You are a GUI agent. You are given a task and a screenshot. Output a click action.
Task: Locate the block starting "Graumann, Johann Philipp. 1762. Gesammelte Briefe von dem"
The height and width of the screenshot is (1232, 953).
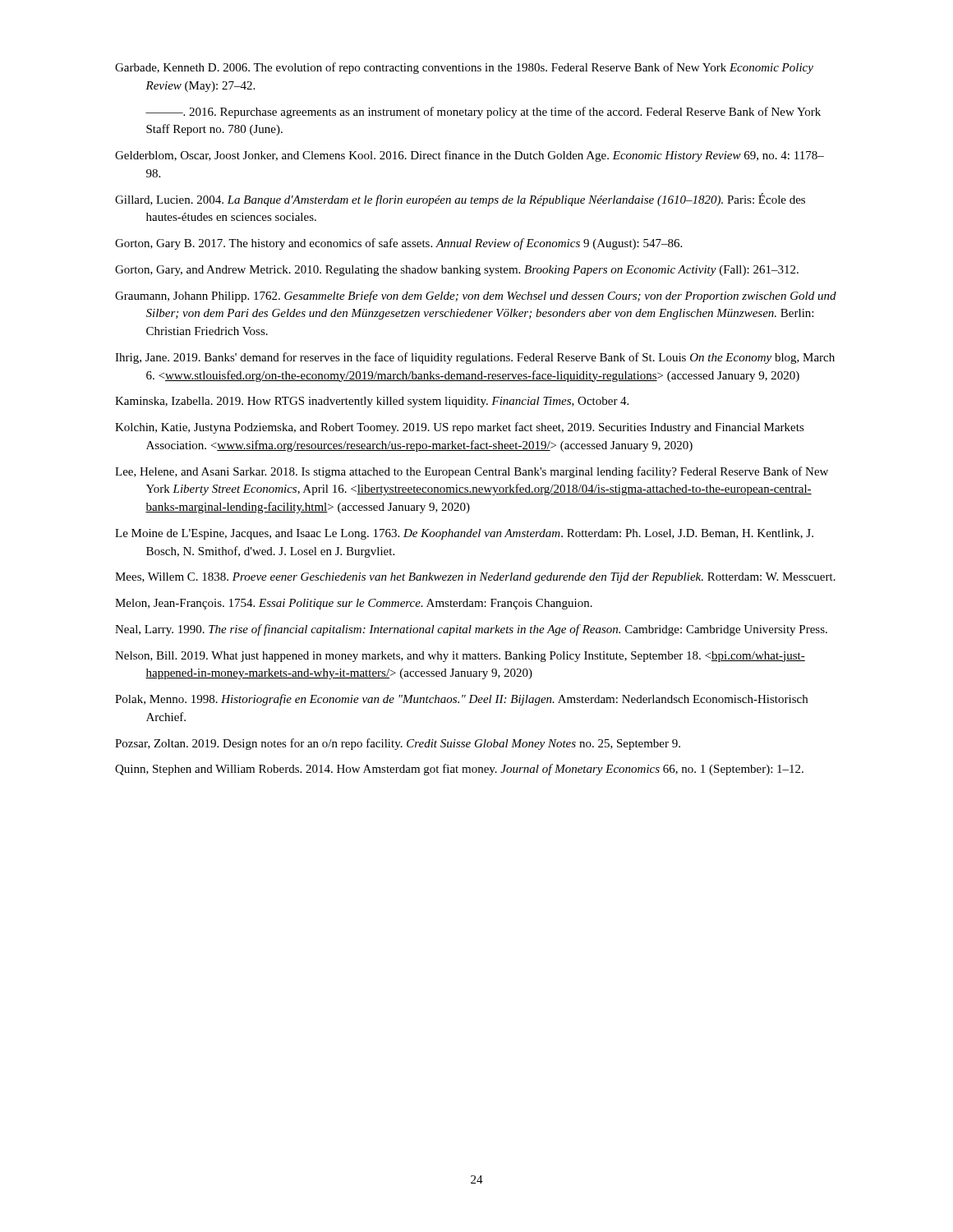475,313
